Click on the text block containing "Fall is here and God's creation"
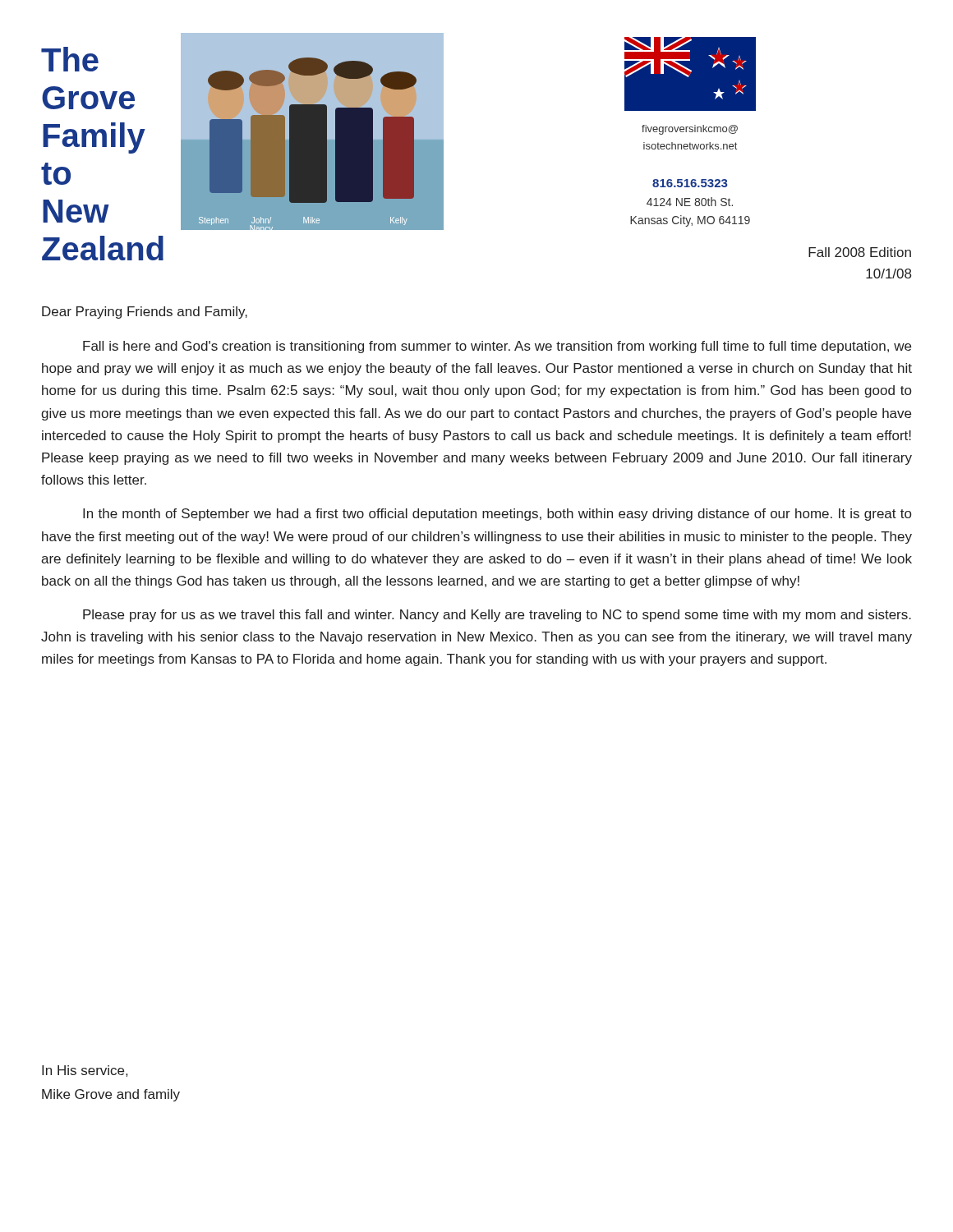The width and height of the screenshot is (953, 1232). (476, 503)
